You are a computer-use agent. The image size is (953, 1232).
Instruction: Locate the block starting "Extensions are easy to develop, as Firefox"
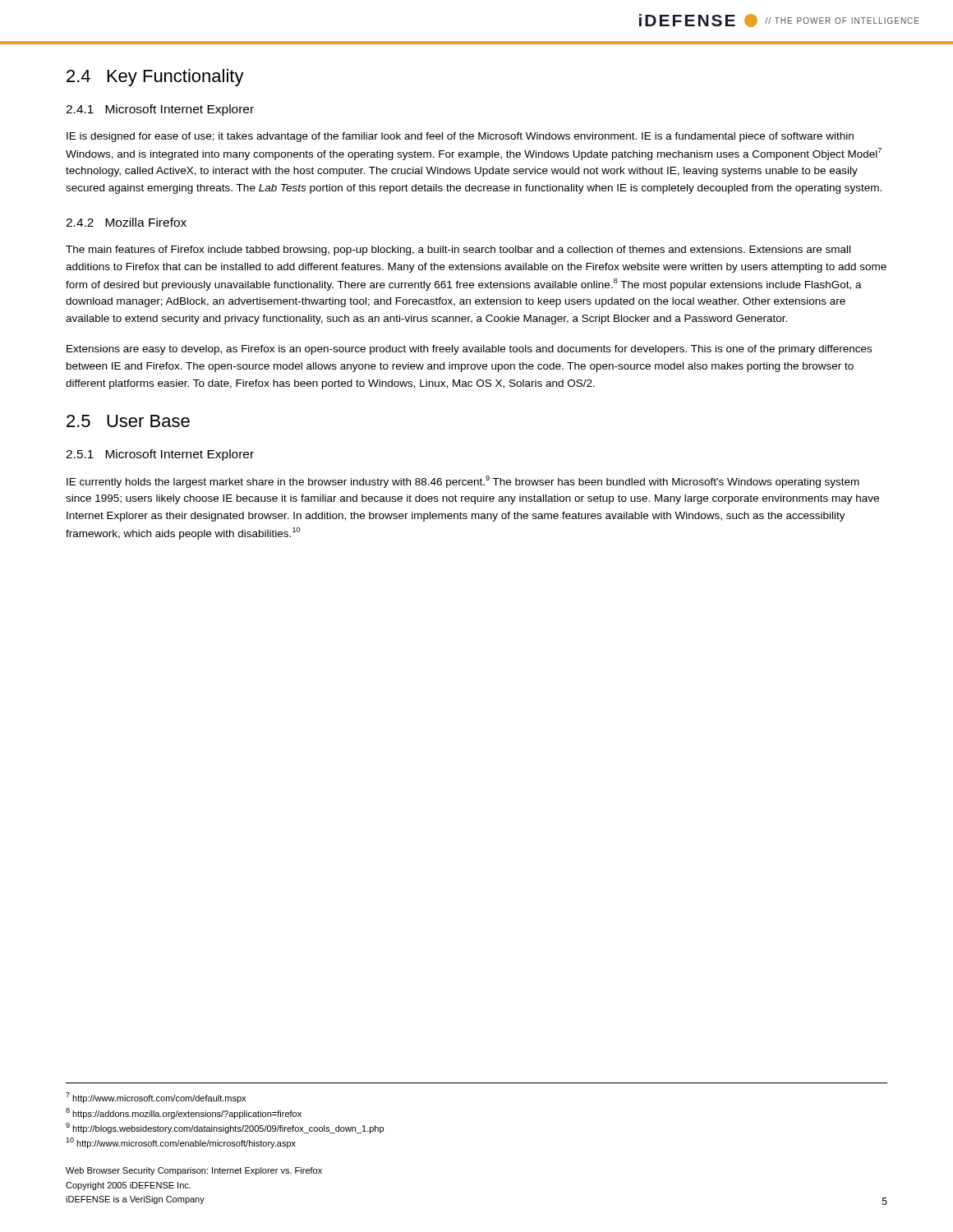(x=469, y=366)
